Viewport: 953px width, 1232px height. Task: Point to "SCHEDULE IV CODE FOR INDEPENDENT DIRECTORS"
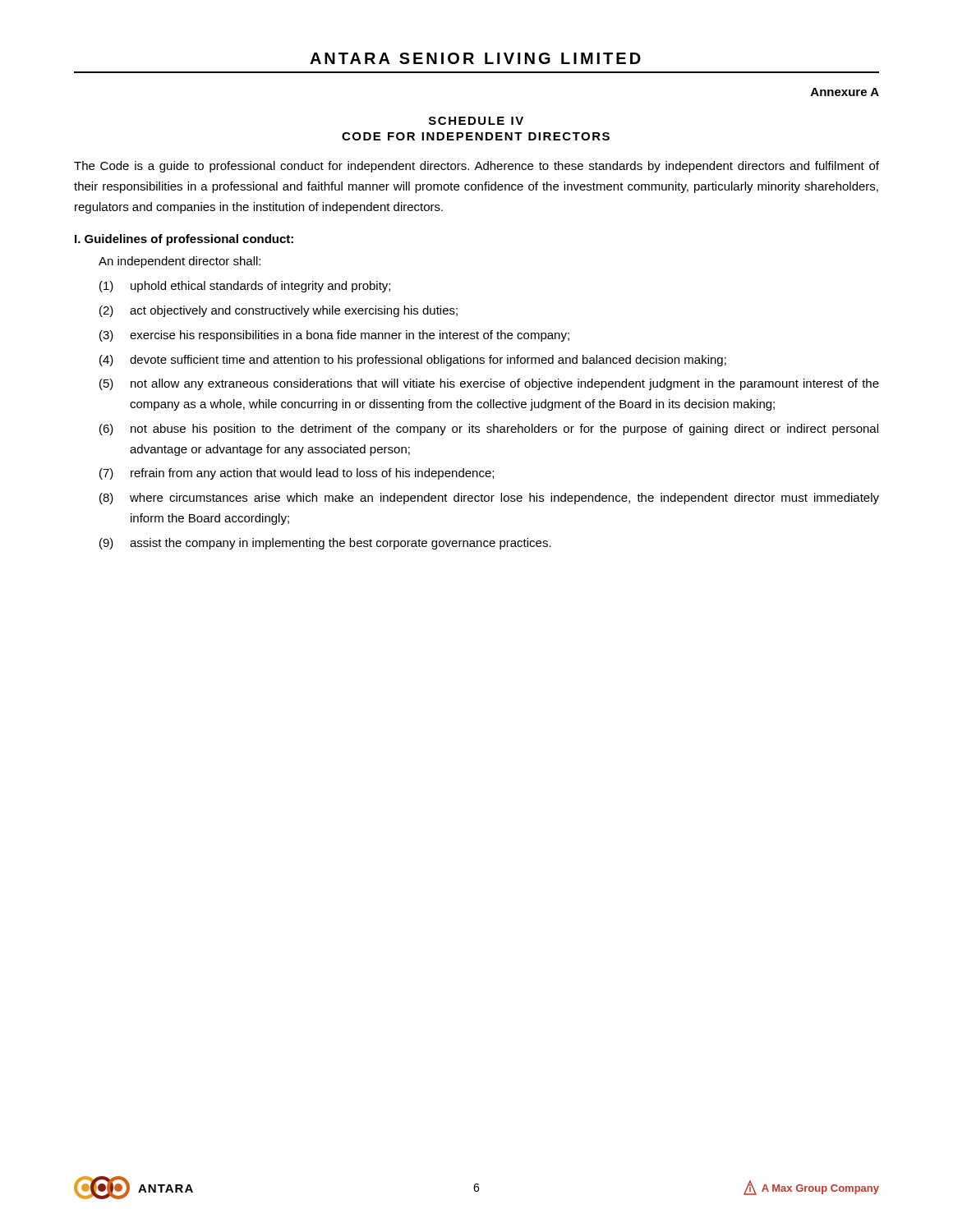click(476, 128)
